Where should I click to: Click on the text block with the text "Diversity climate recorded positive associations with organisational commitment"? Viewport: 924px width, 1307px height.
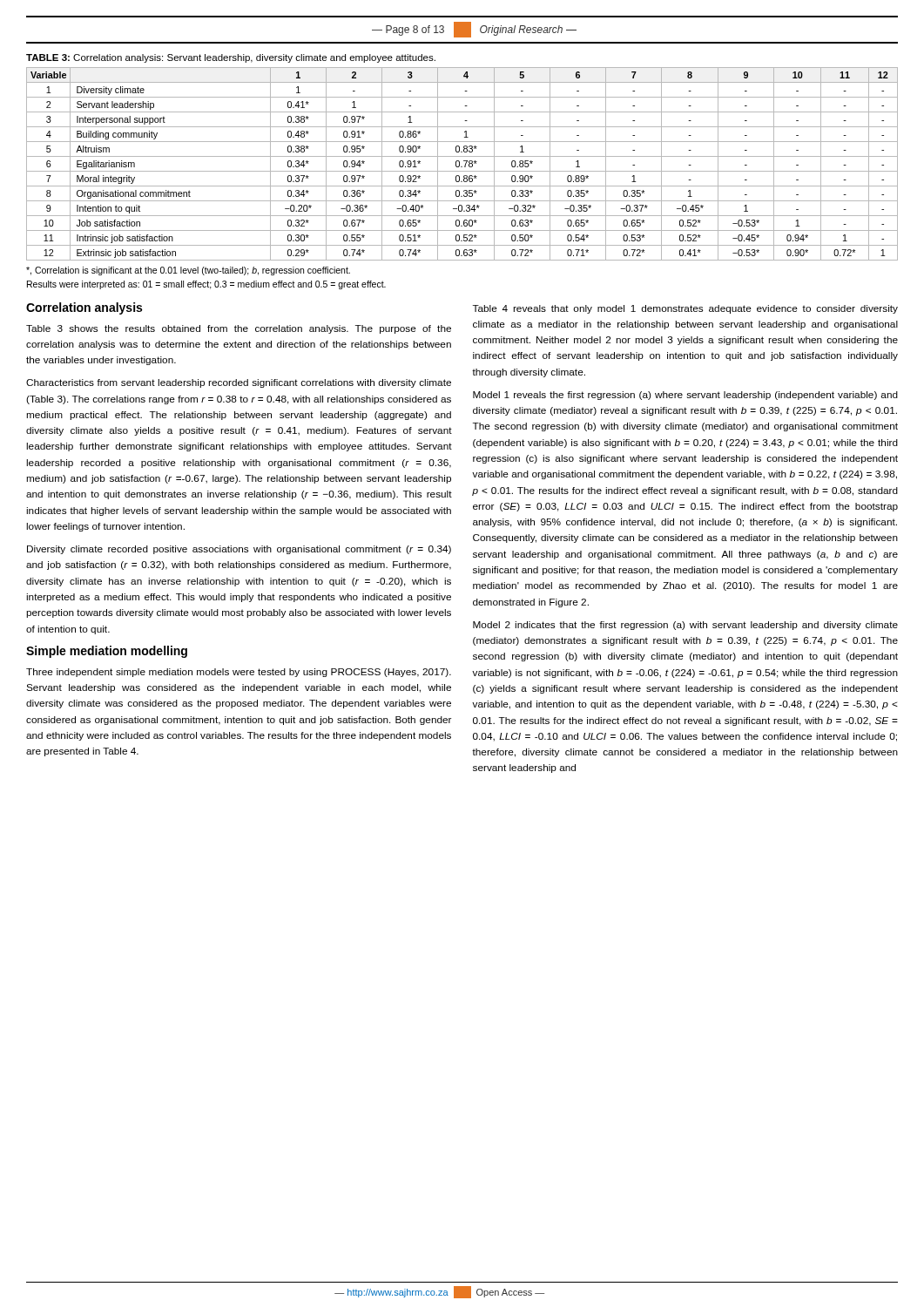[x=239, y=589]
